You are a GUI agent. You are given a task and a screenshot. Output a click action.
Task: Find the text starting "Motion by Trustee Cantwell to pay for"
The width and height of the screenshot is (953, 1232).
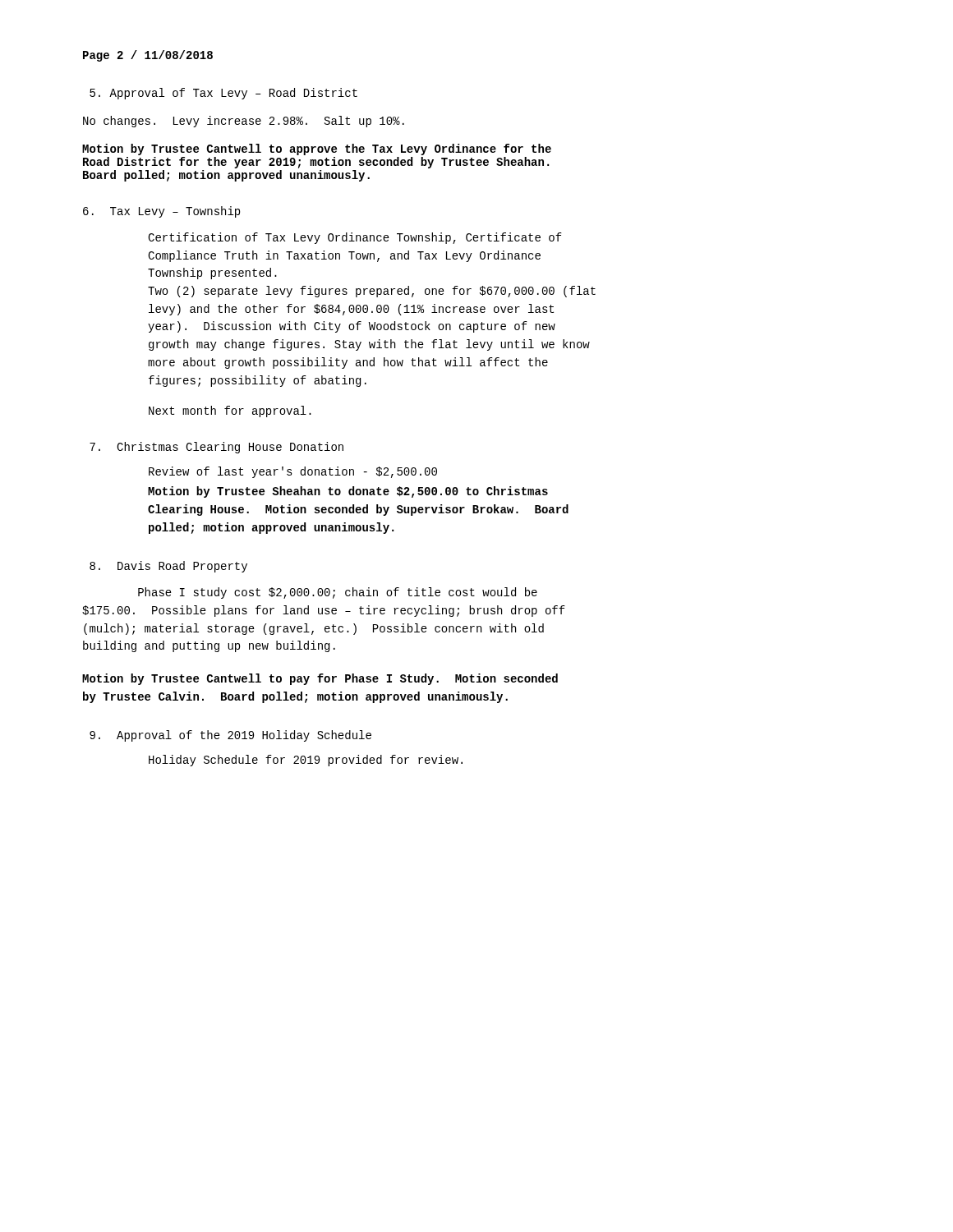pyautogui.click(x=320, y=688)
